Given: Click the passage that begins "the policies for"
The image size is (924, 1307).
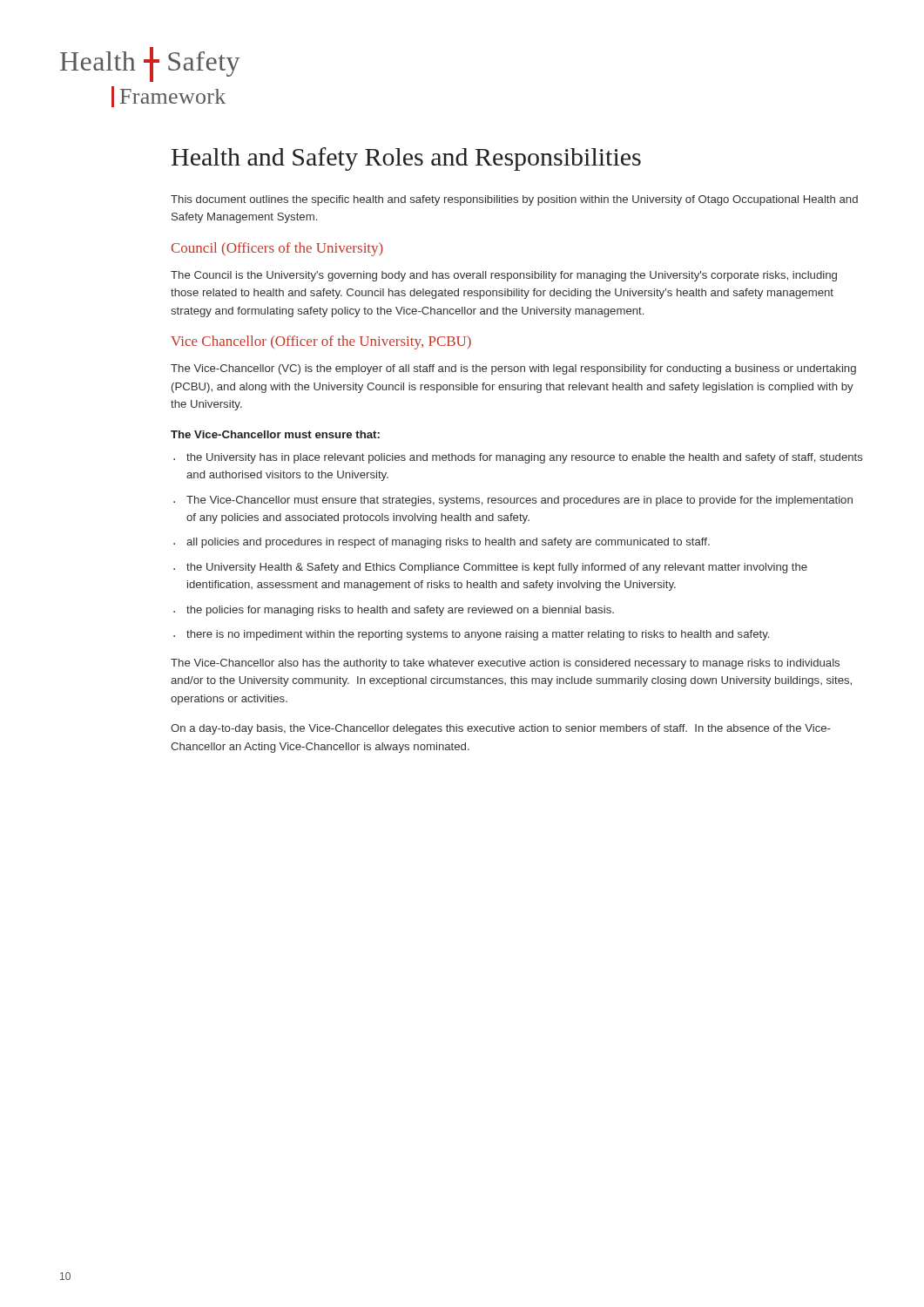Looking at the screenshot, I should click(x=401, y=609).
